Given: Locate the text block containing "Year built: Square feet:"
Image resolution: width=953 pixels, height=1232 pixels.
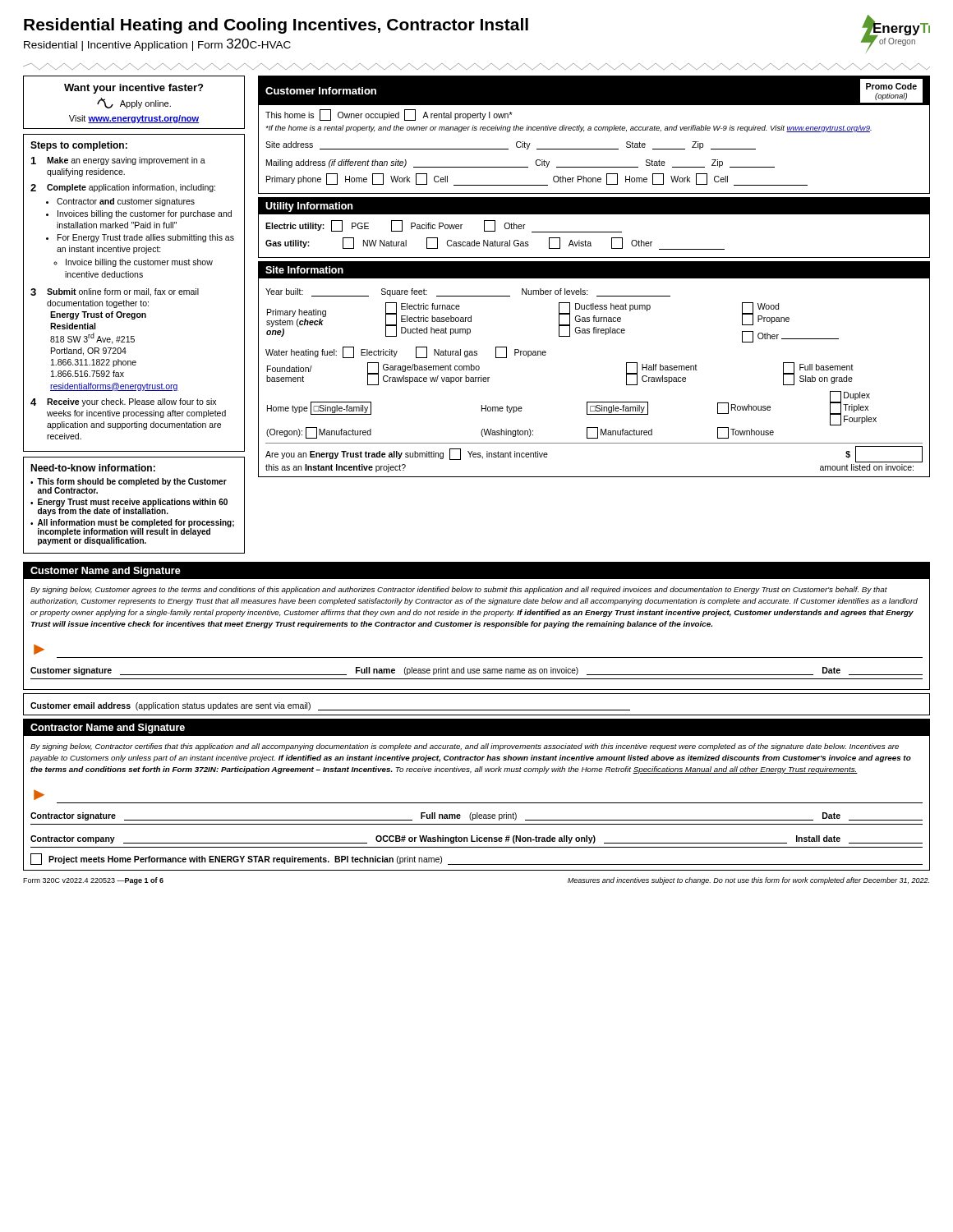Looking at the screenshot, I should [x=468, y=290].
